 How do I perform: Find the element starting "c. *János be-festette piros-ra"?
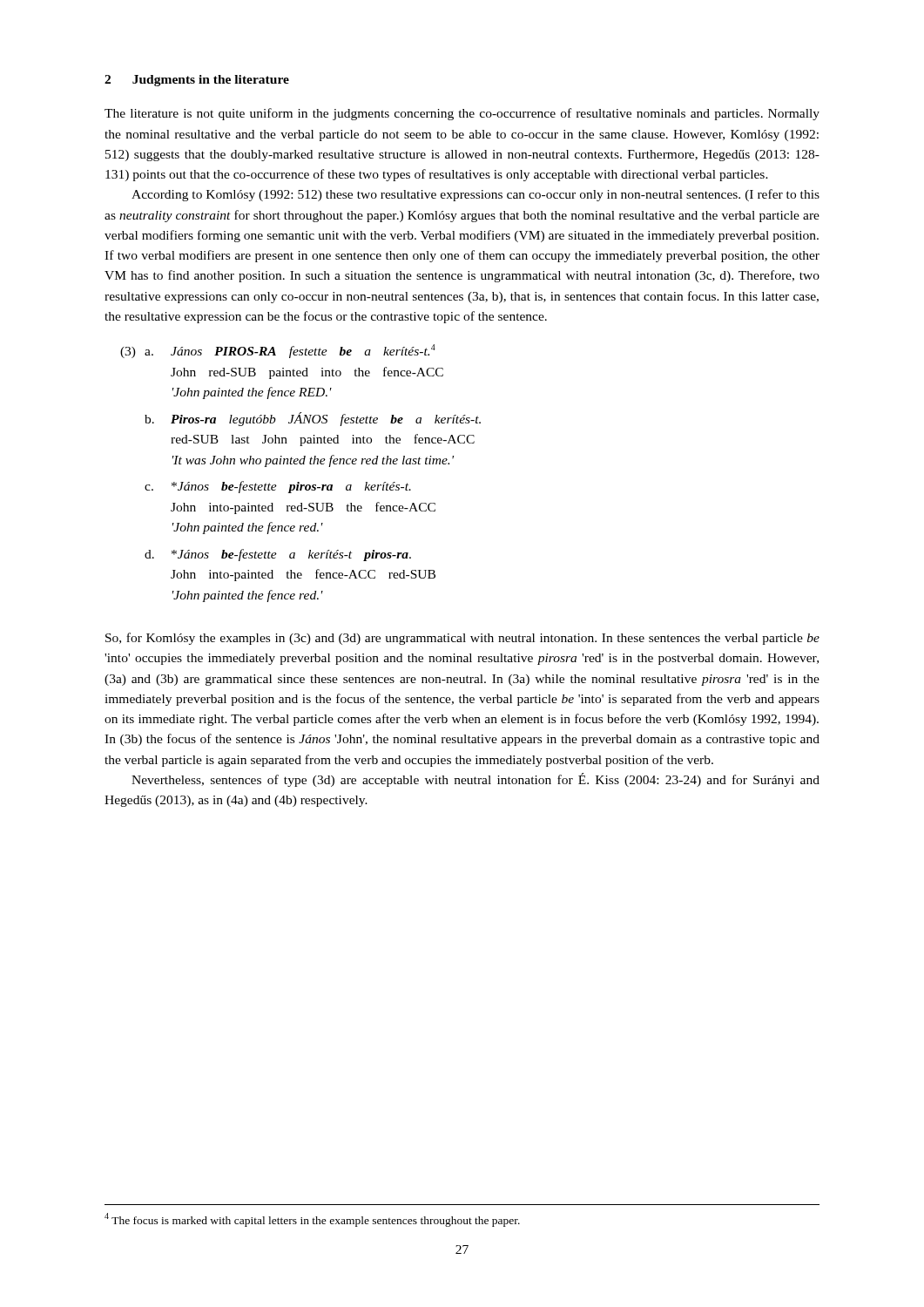(x=278, y=487)
